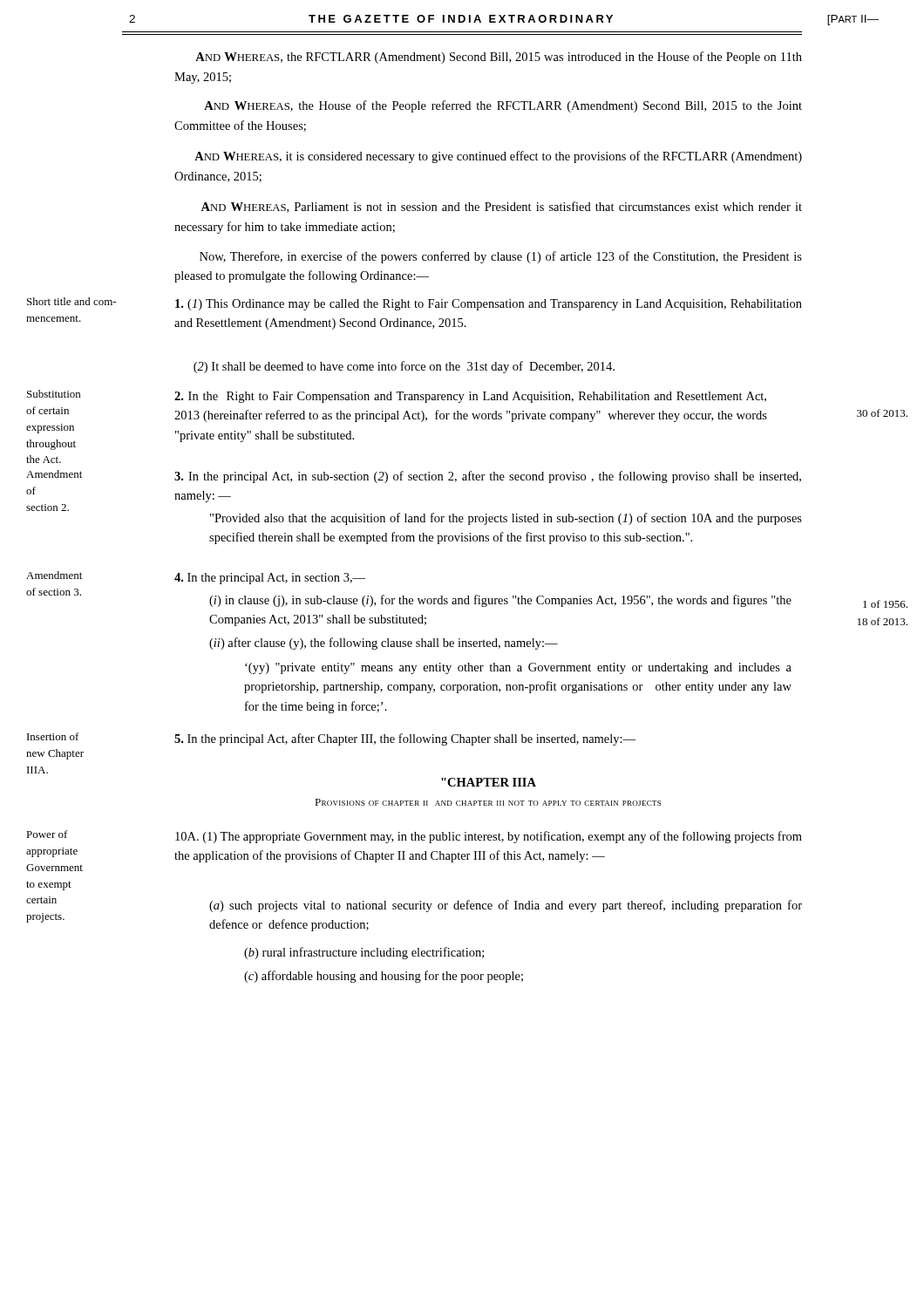
Task: Locate the text block that says "Now, Therefore, in exercise"
Action: [x=488, y=266]
